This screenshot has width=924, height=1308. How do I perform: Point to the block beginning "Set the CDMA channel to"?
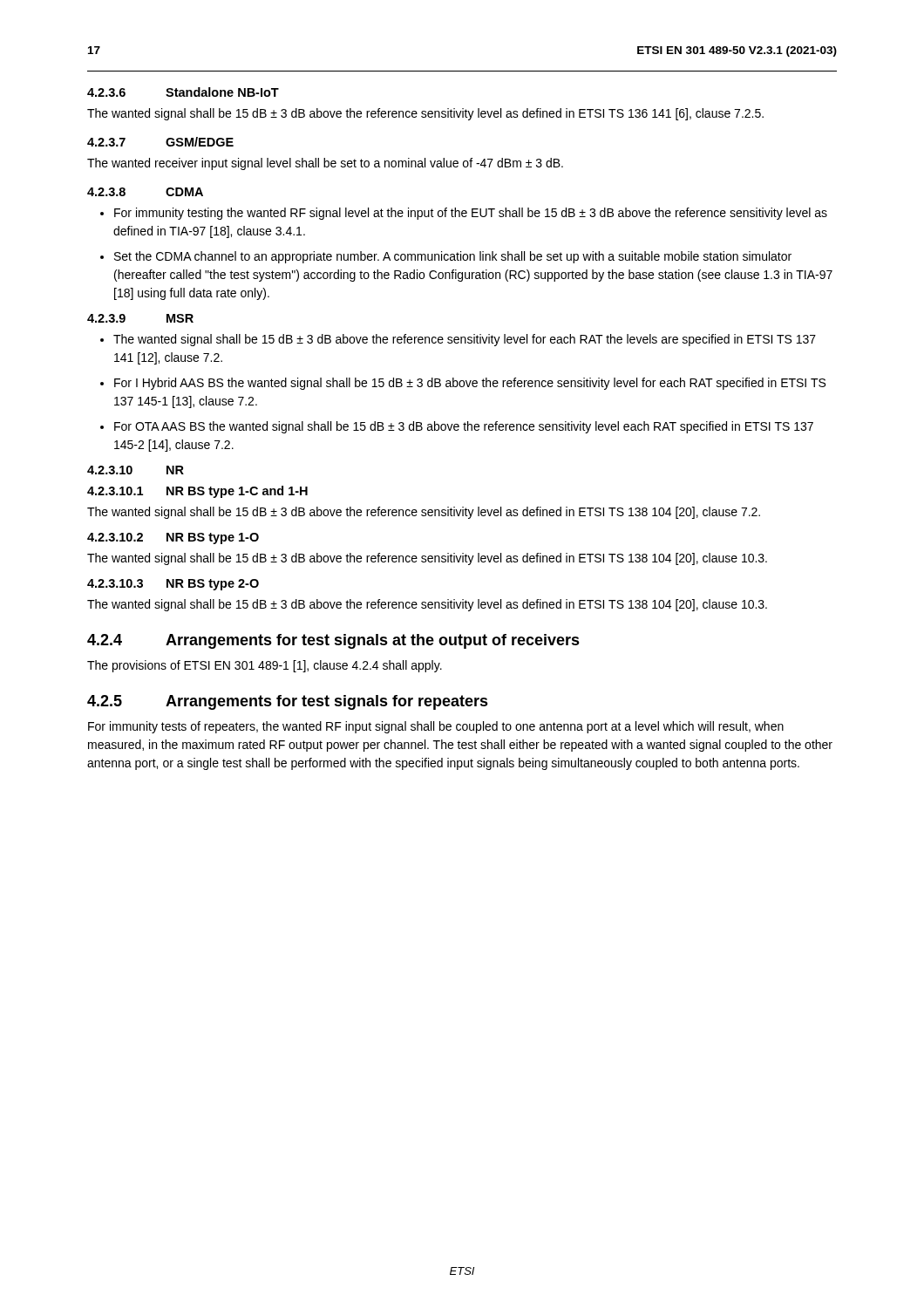(x=473, y=275)
